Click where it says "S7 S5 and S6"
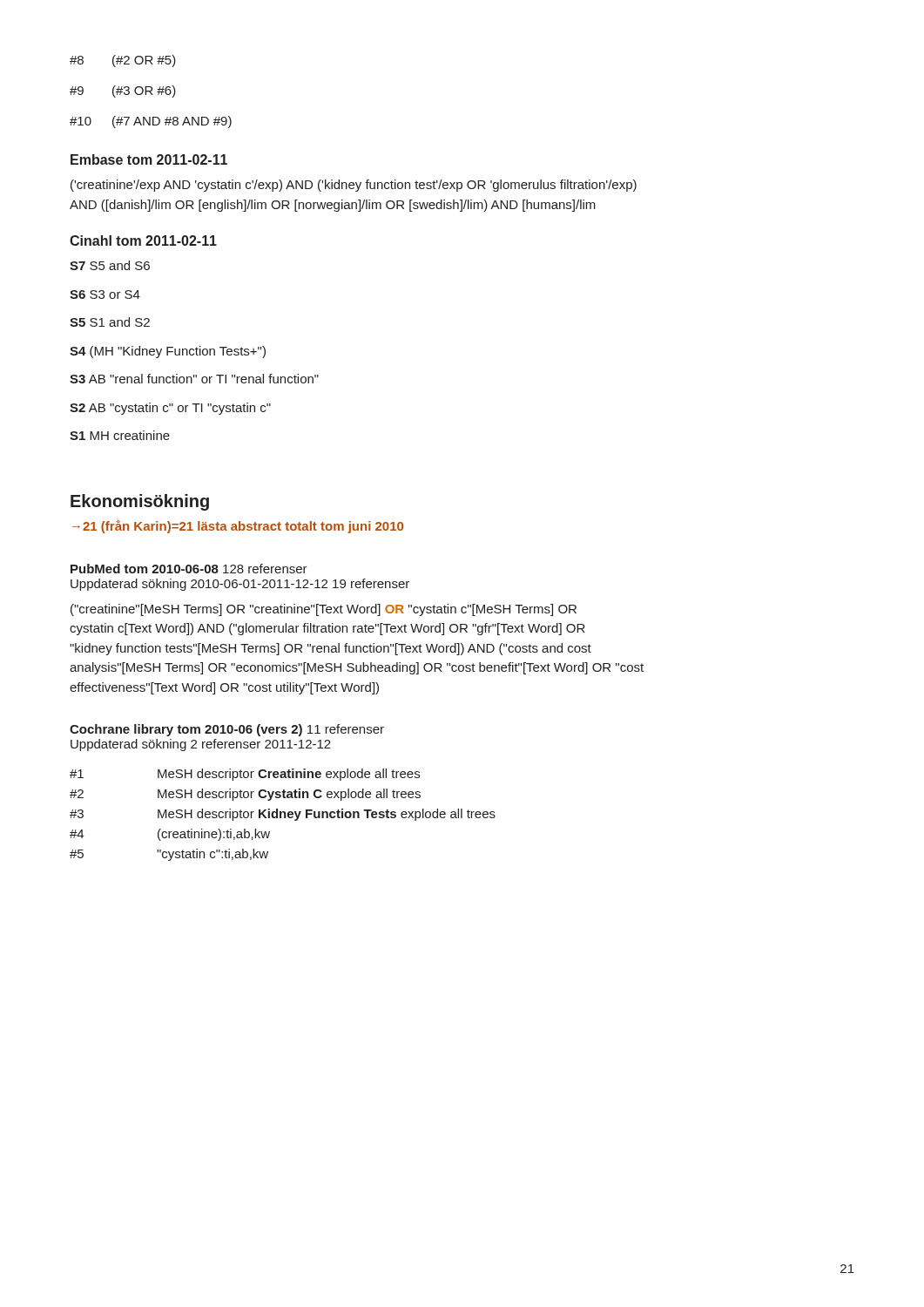The image size is (924, 1307). point(110,265)
